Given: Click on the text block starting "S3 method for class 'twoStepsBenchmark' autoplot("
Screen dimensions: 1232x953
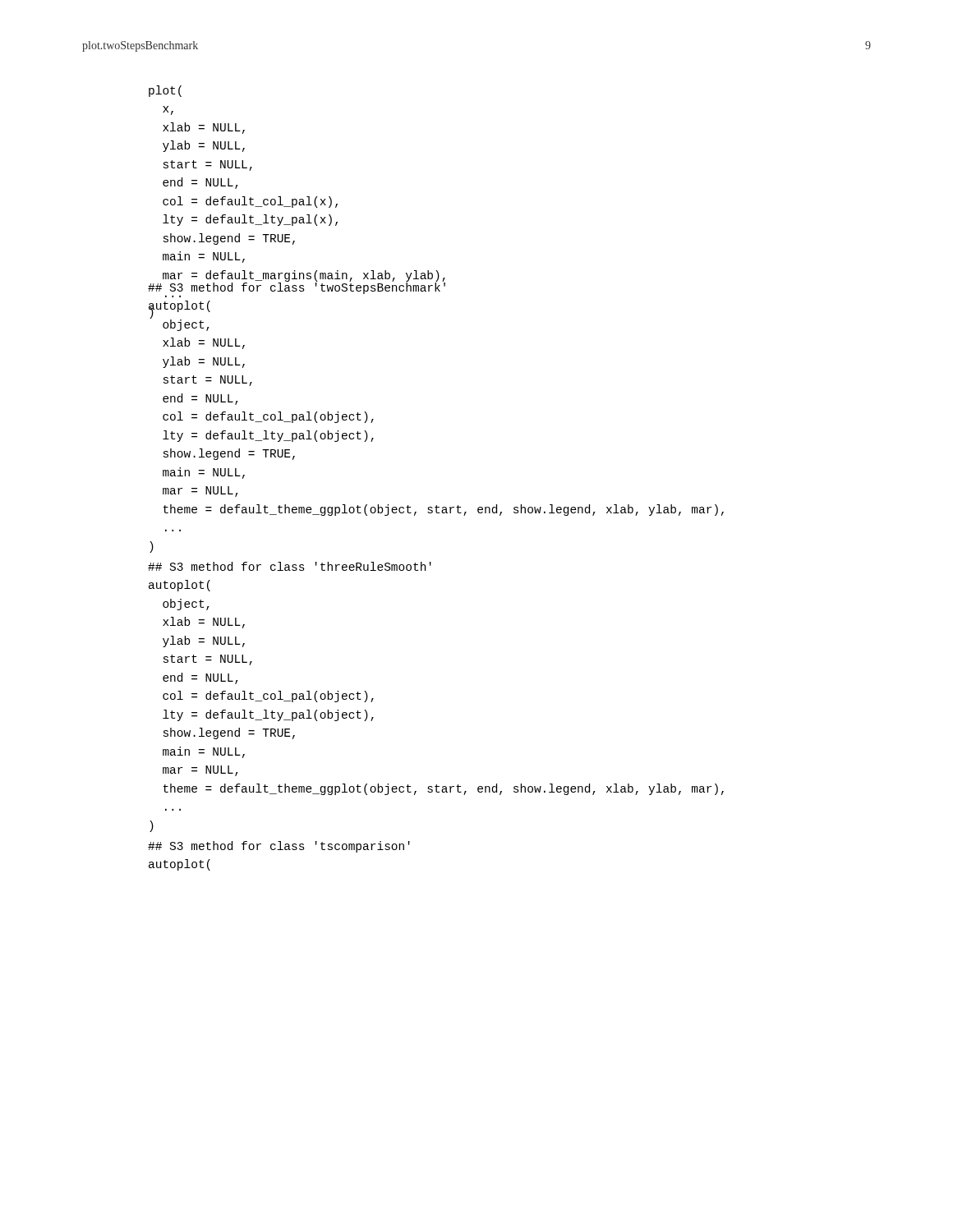Looking at the screenshot, I should point(297,290).
